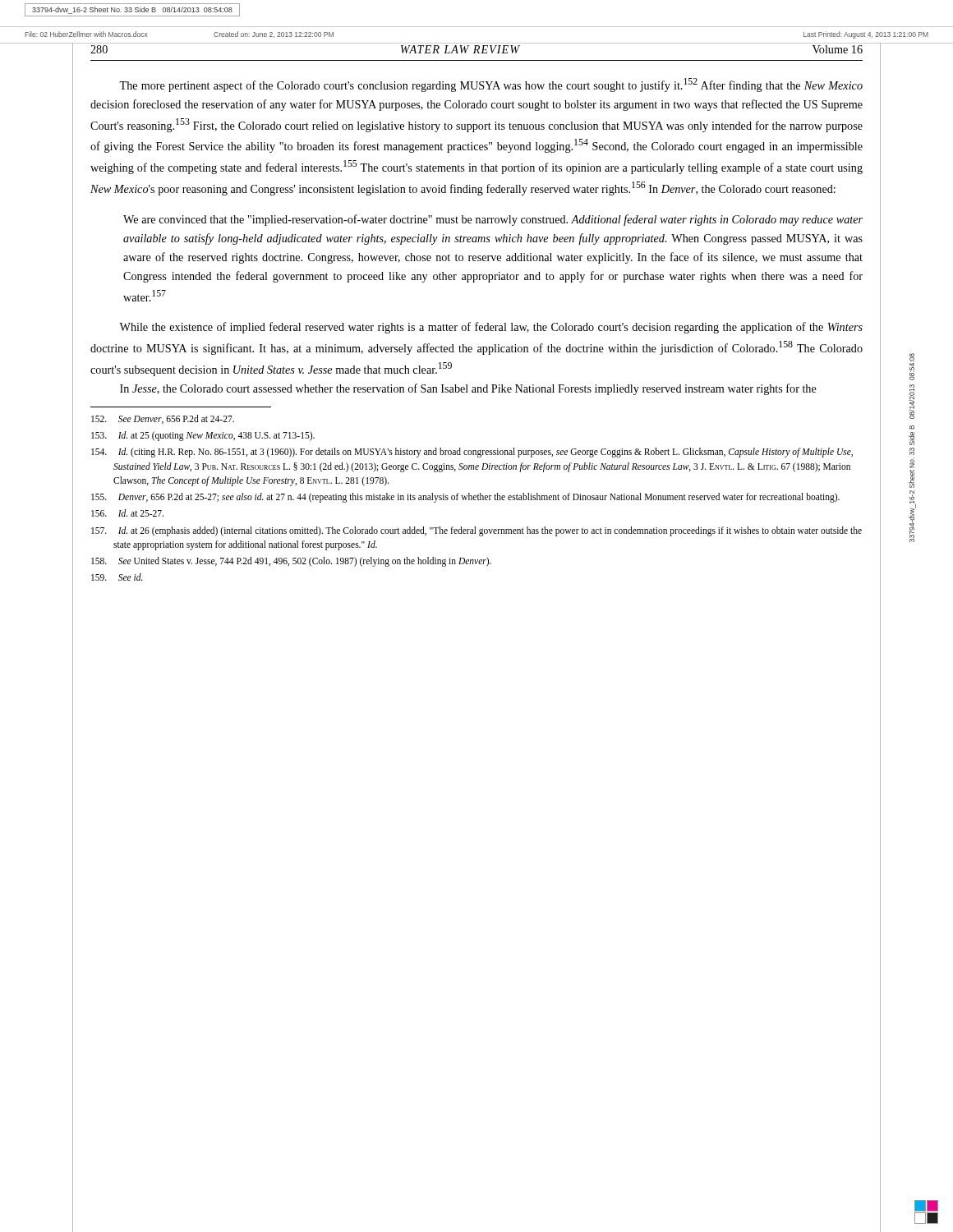Where is the passage that starts "Id. (citing H.R. Rep. No."?
The image size is (953, 1232).
coord(472,465)
